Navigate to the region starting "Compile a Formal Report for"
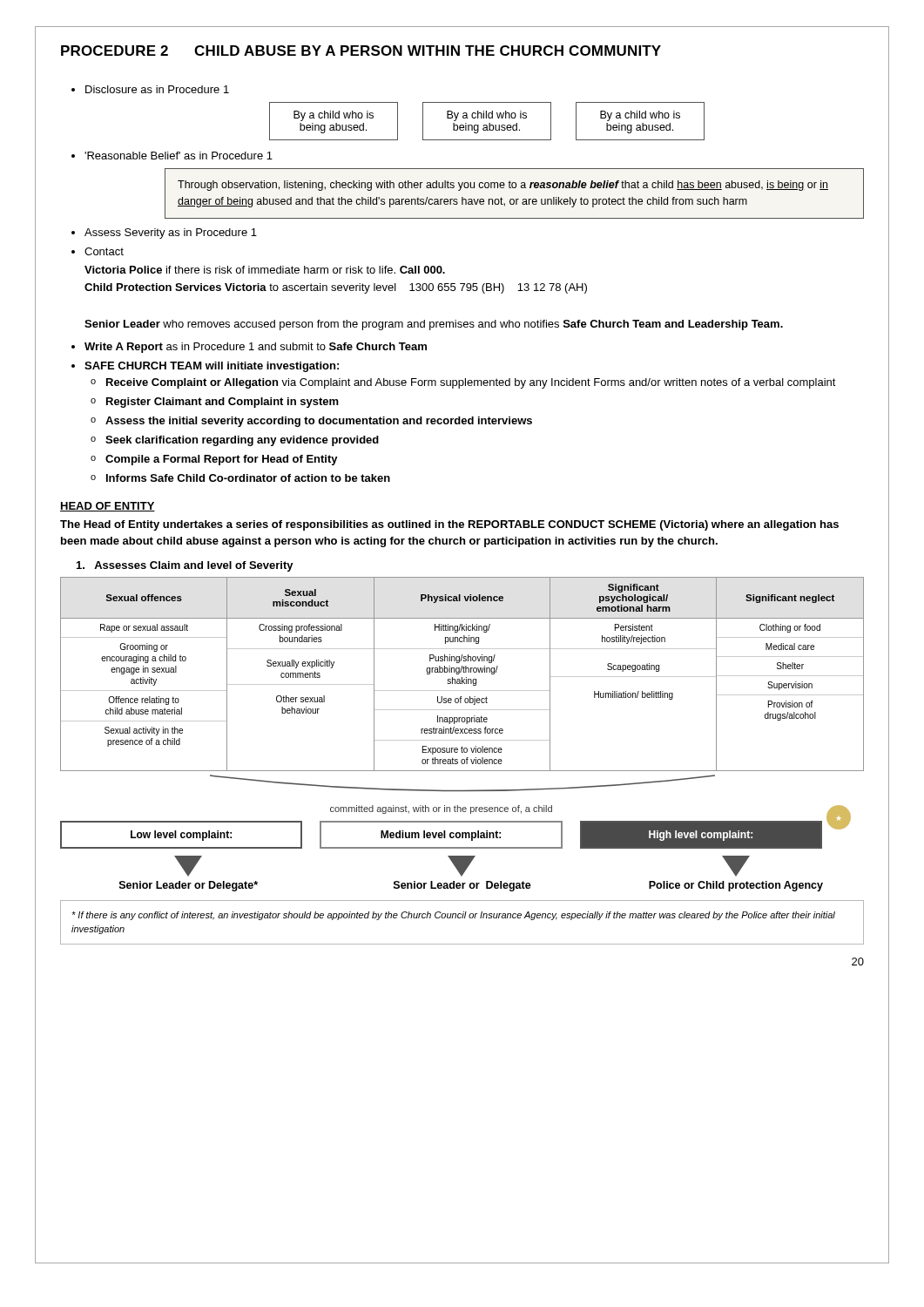Screen dimensions: 1307x924 221,458
